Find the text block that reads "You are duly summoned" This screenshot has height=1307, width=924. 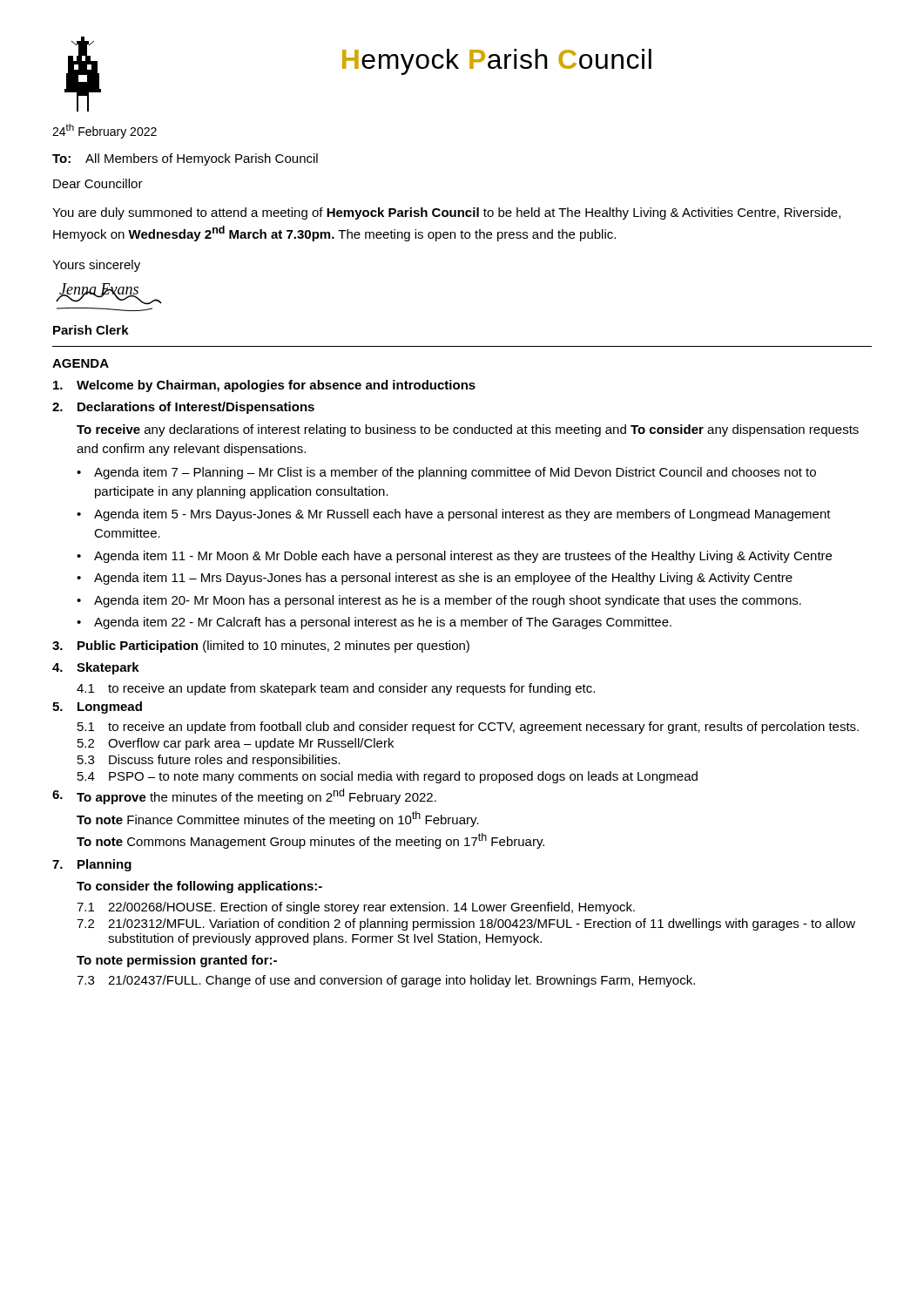(447, 223)
